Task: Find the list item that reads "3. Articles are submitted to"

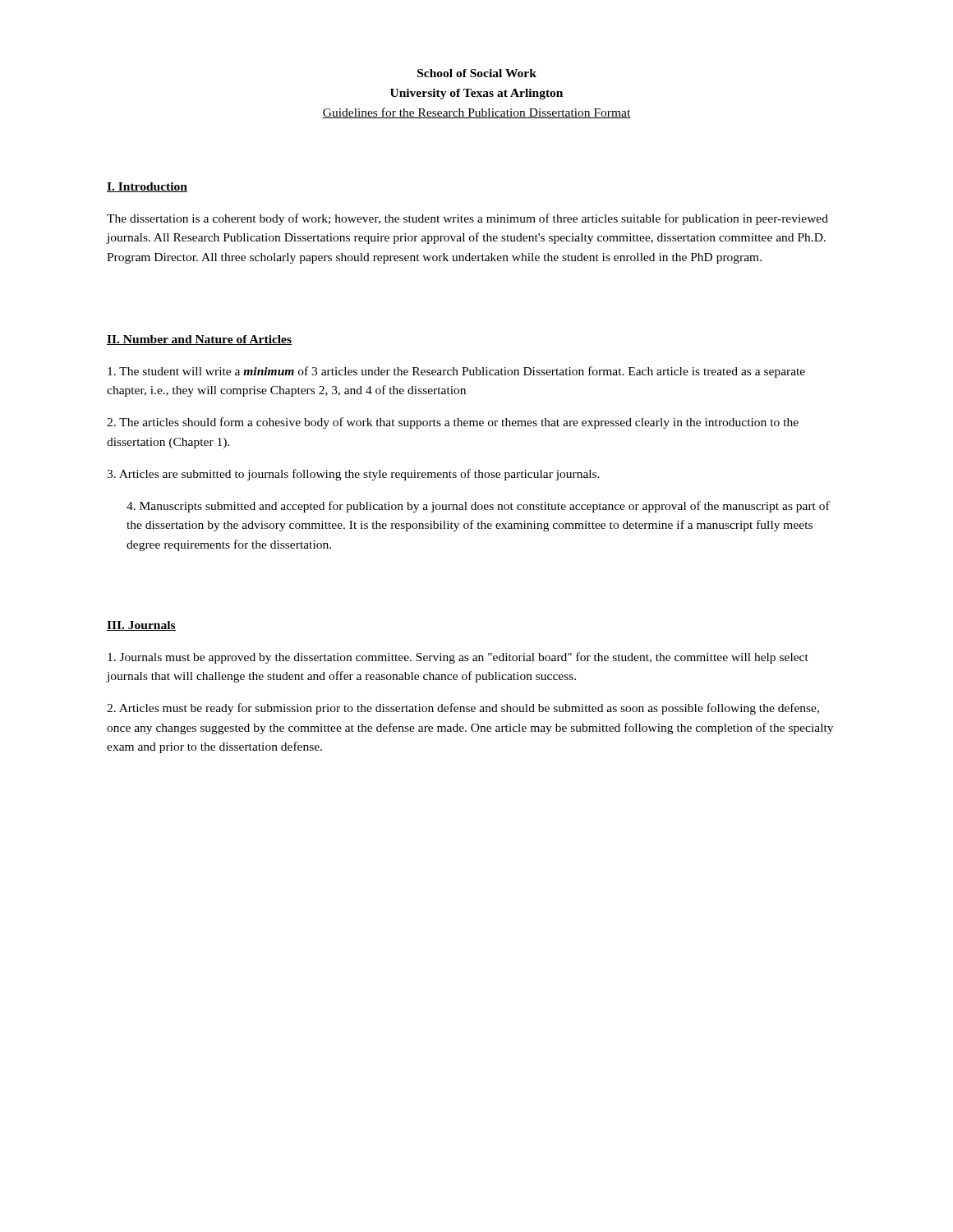Action: [353, 473]
